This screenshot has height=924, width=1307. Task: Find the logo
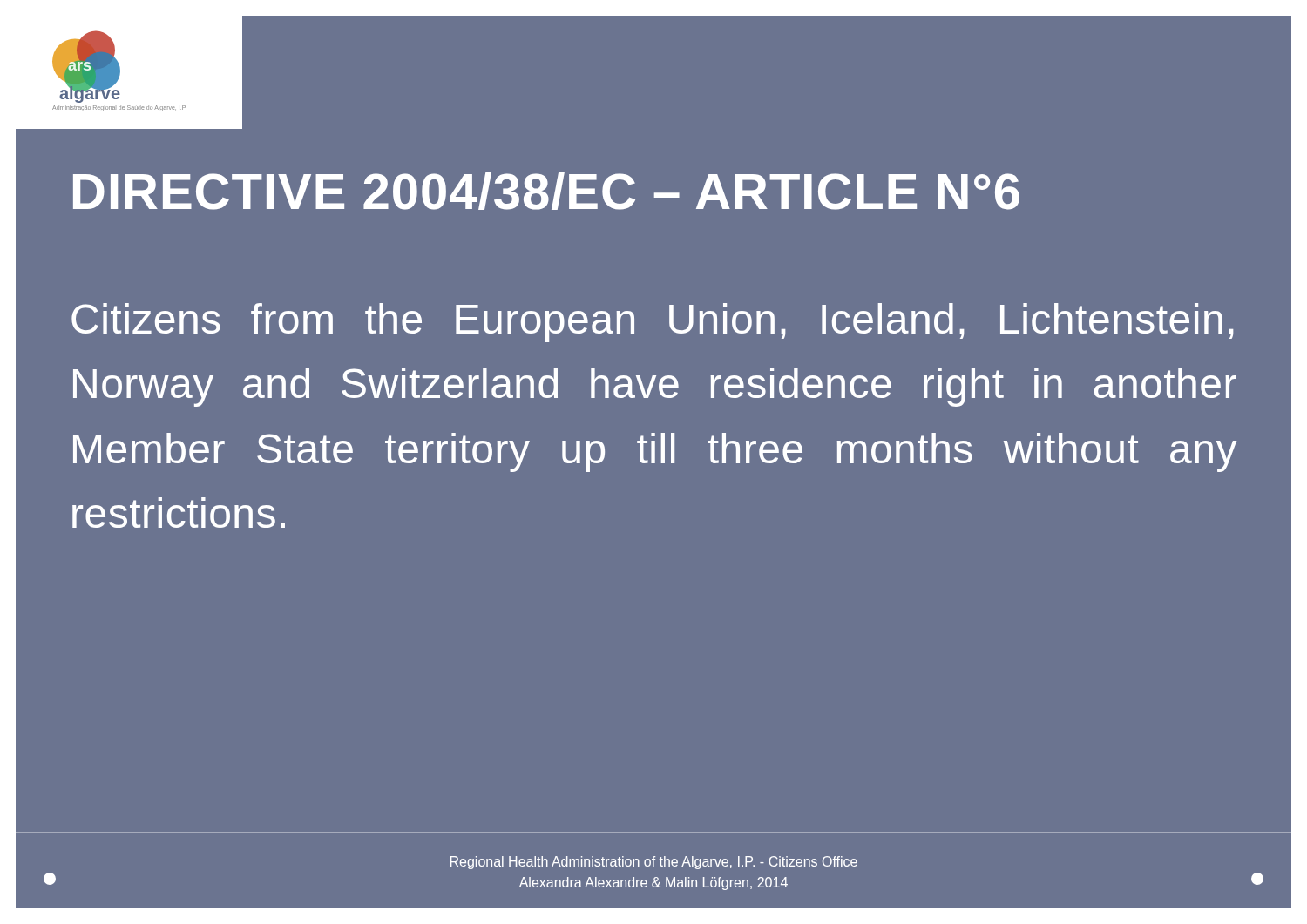[x=129, y=72]
